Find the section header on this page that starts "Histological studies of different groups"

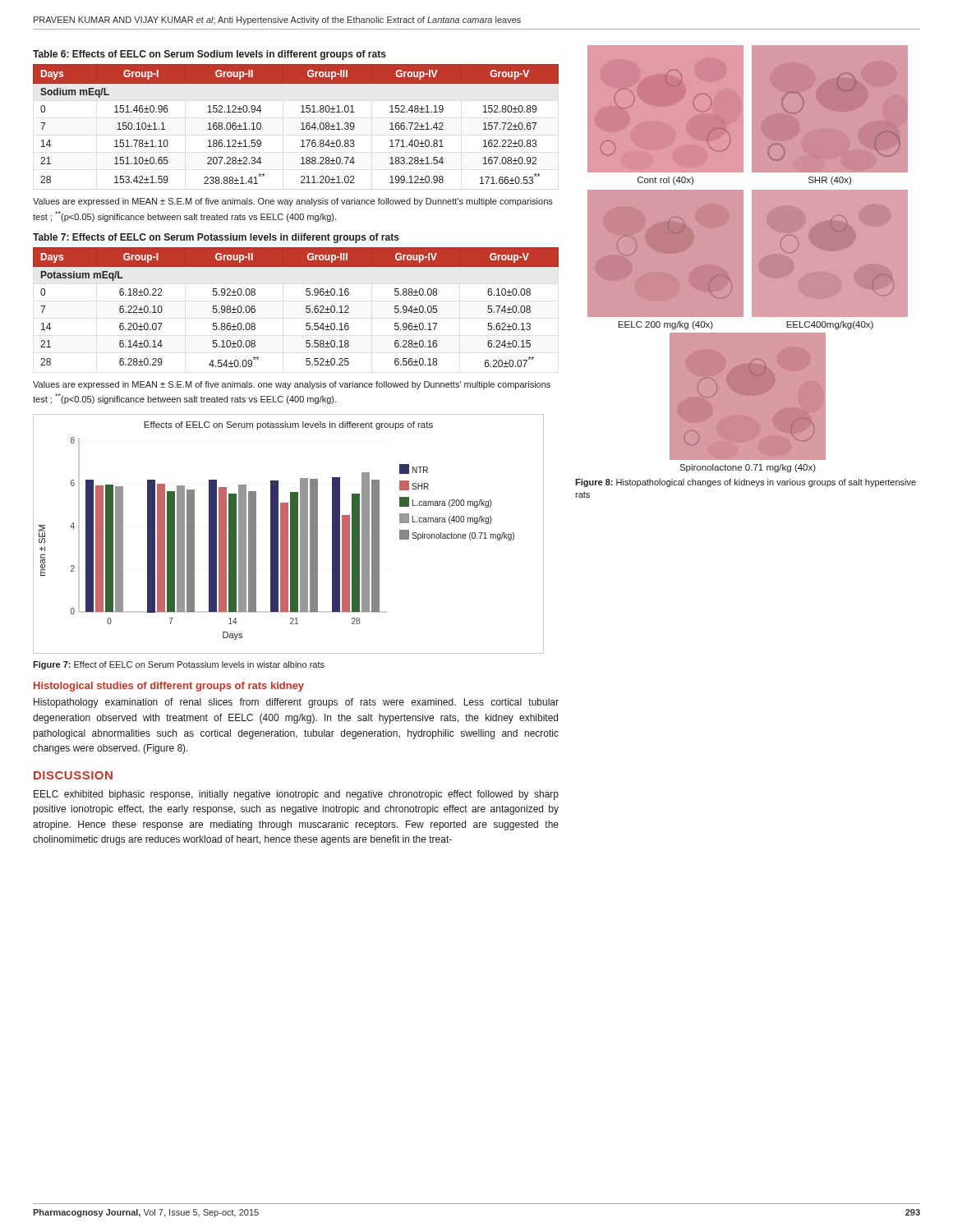click(x=168, y=686)
